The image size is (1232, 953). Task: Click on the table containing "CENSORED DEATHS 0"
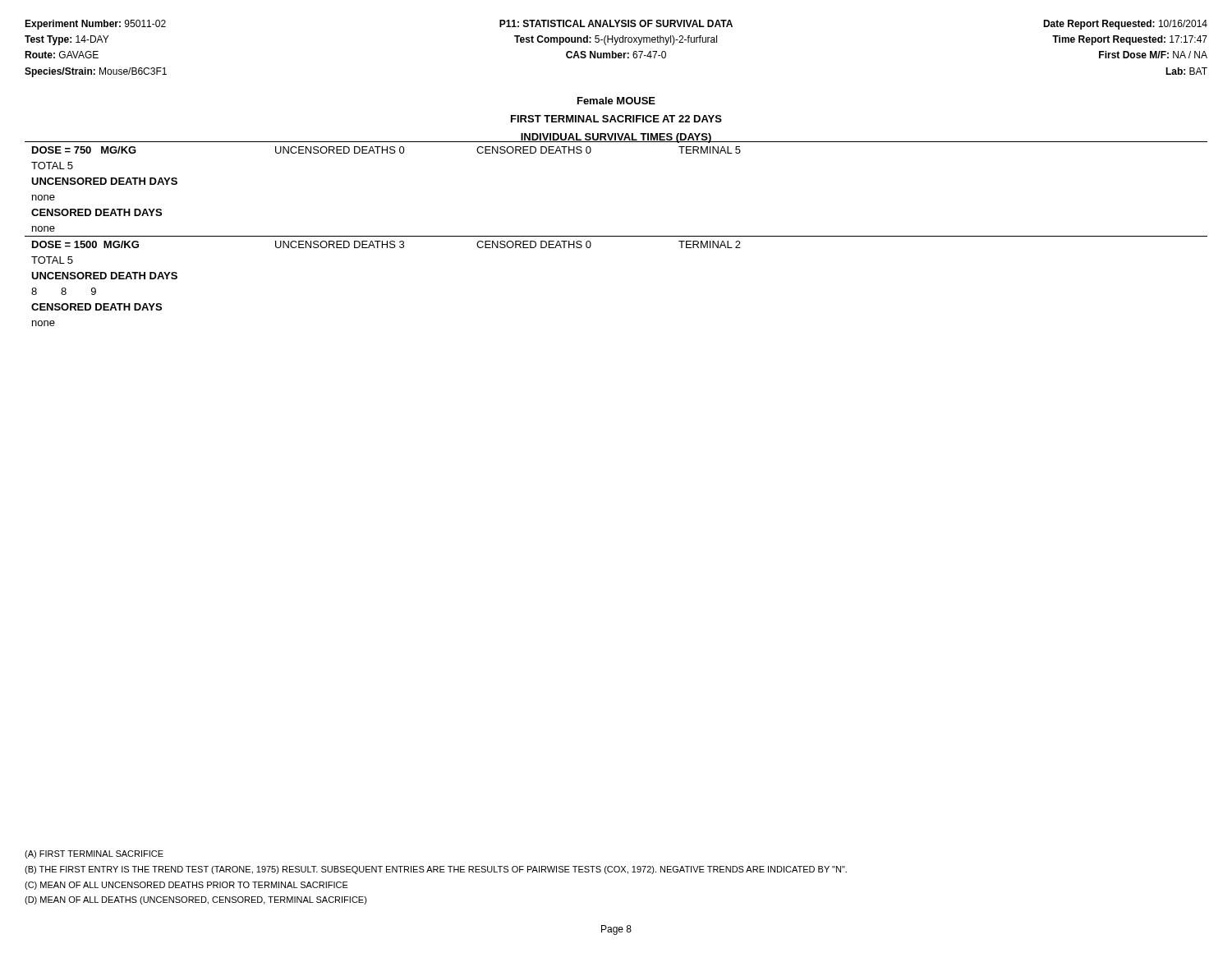click(x=616, y=236)
